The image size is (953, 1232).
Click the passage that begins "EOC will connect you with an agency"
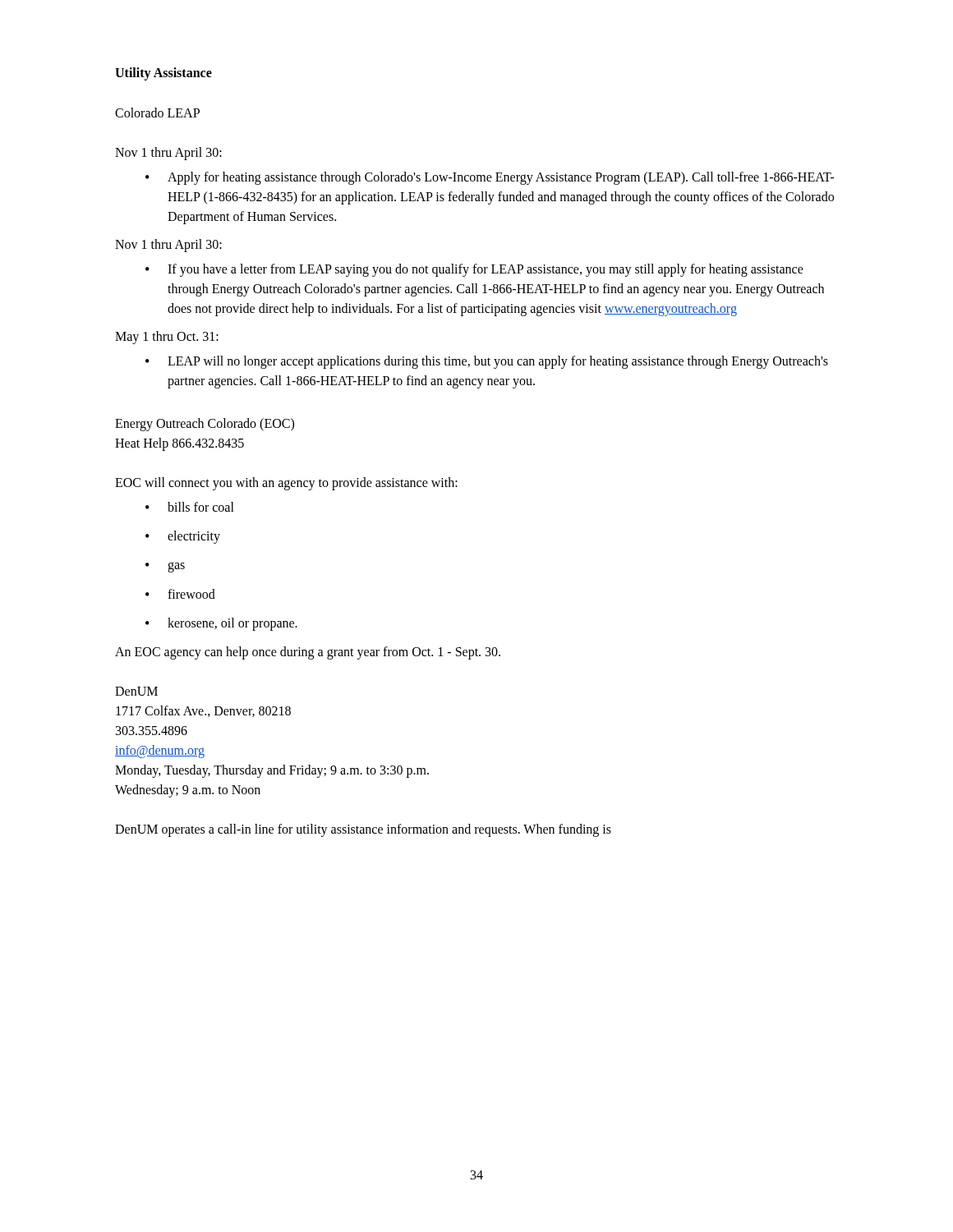click(x=287, y=483)
